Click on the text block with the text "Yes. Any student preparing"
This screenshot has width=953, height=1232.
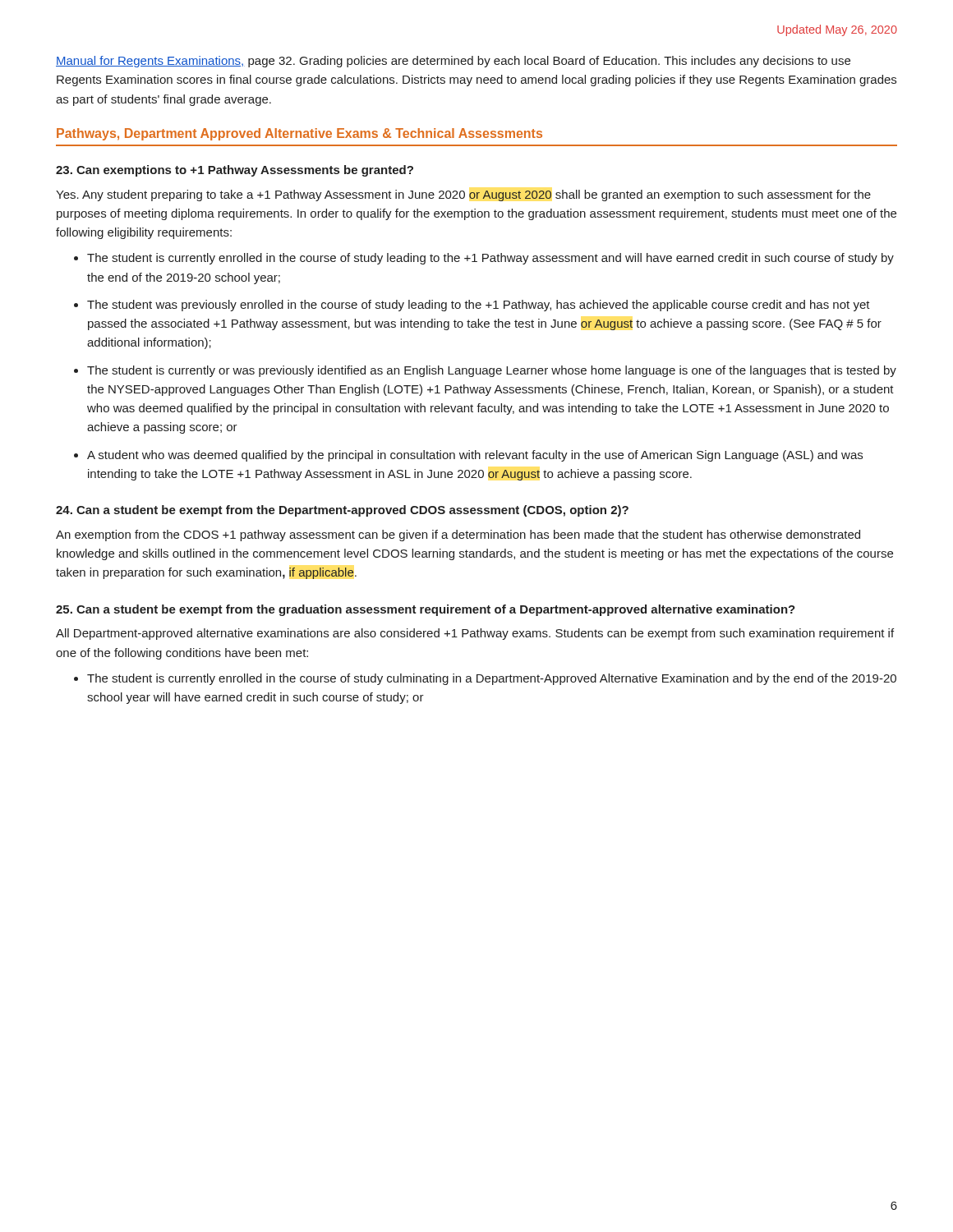[x=476, y=213]
